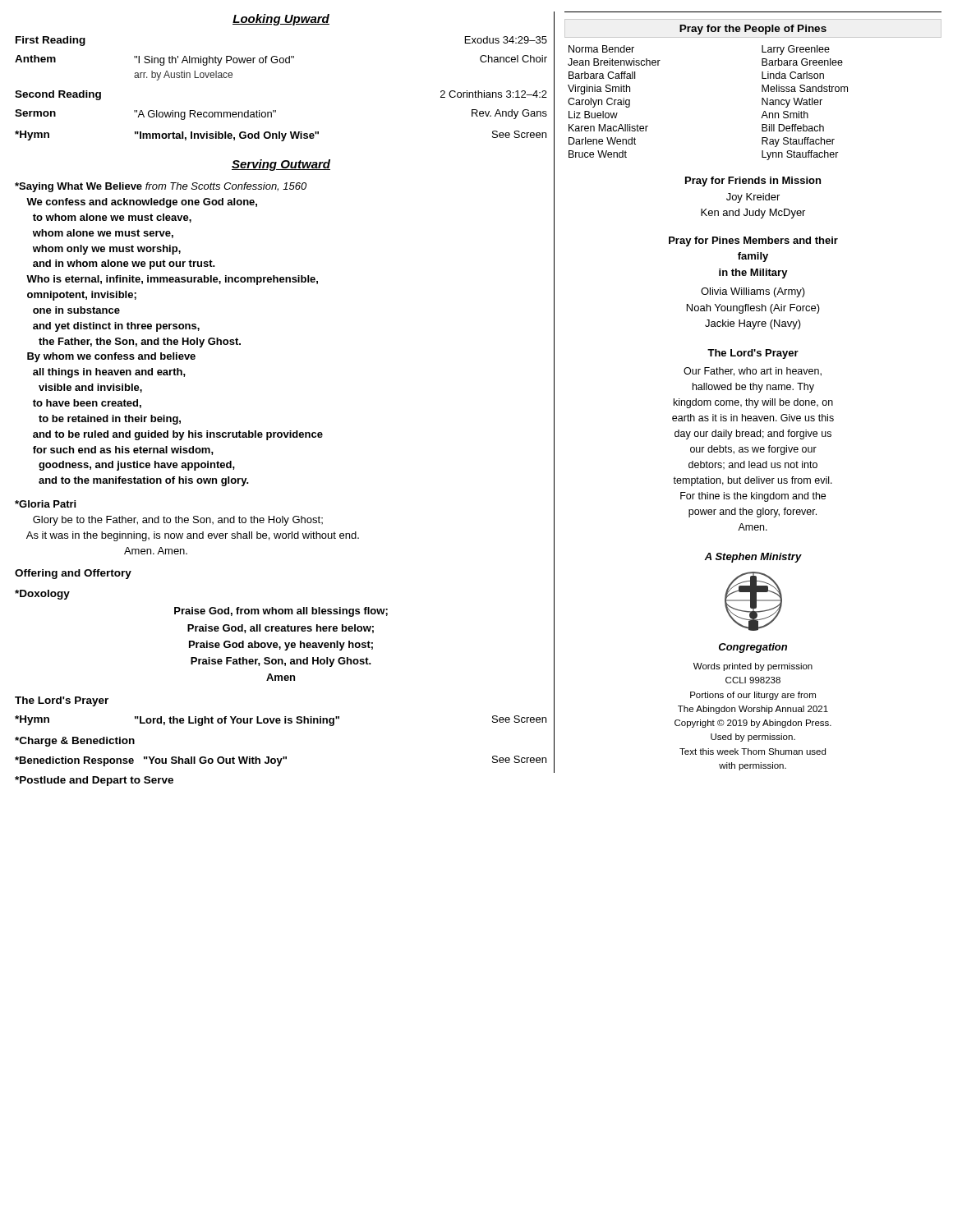Find the text block that says "Doxology Praise God, from whom"
The width and height of the screenshot is (953, 1232).
[281, 637]
